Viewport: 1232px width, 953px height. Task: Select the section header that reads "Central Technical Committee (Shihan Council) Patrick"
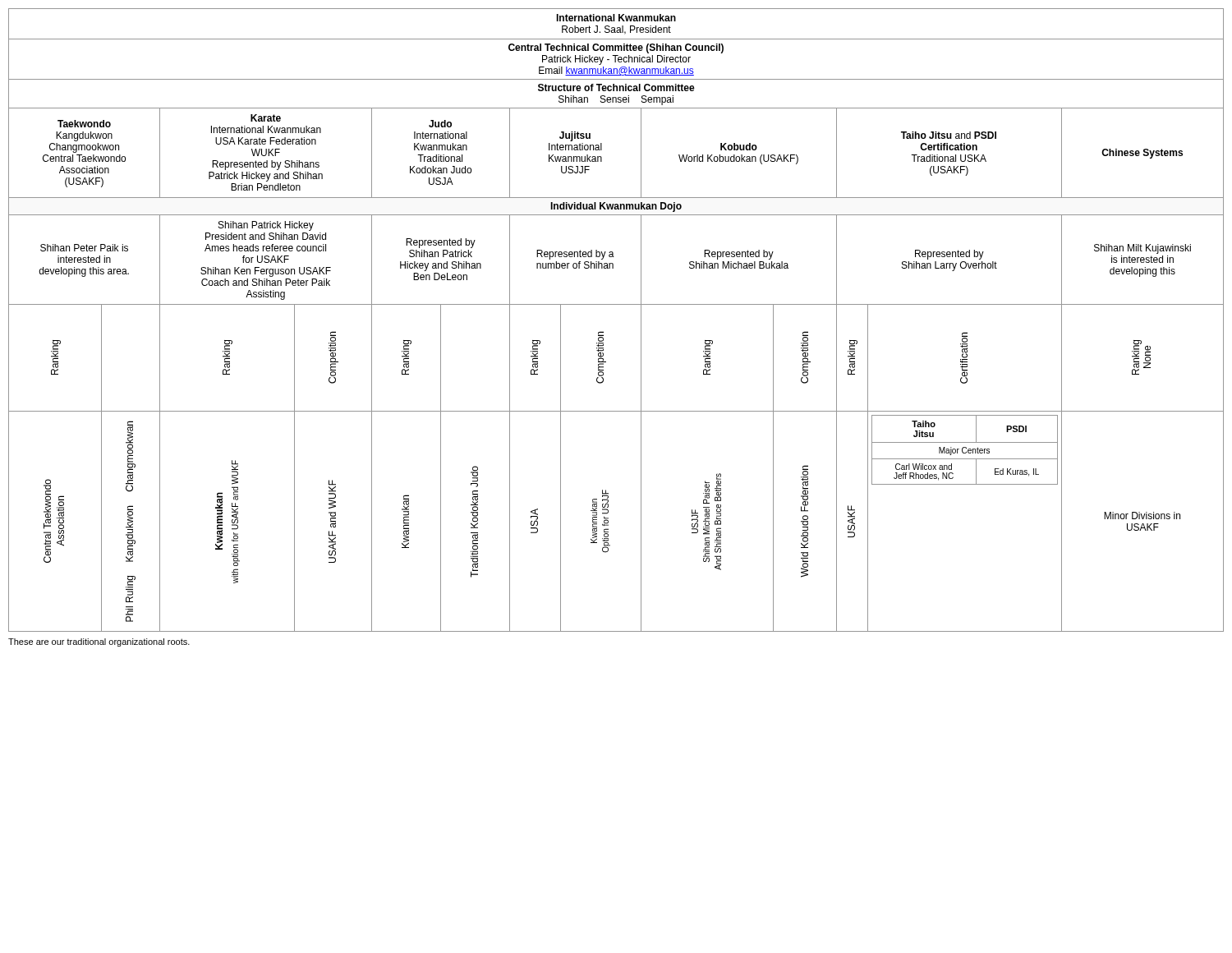[x=616, y=59]
